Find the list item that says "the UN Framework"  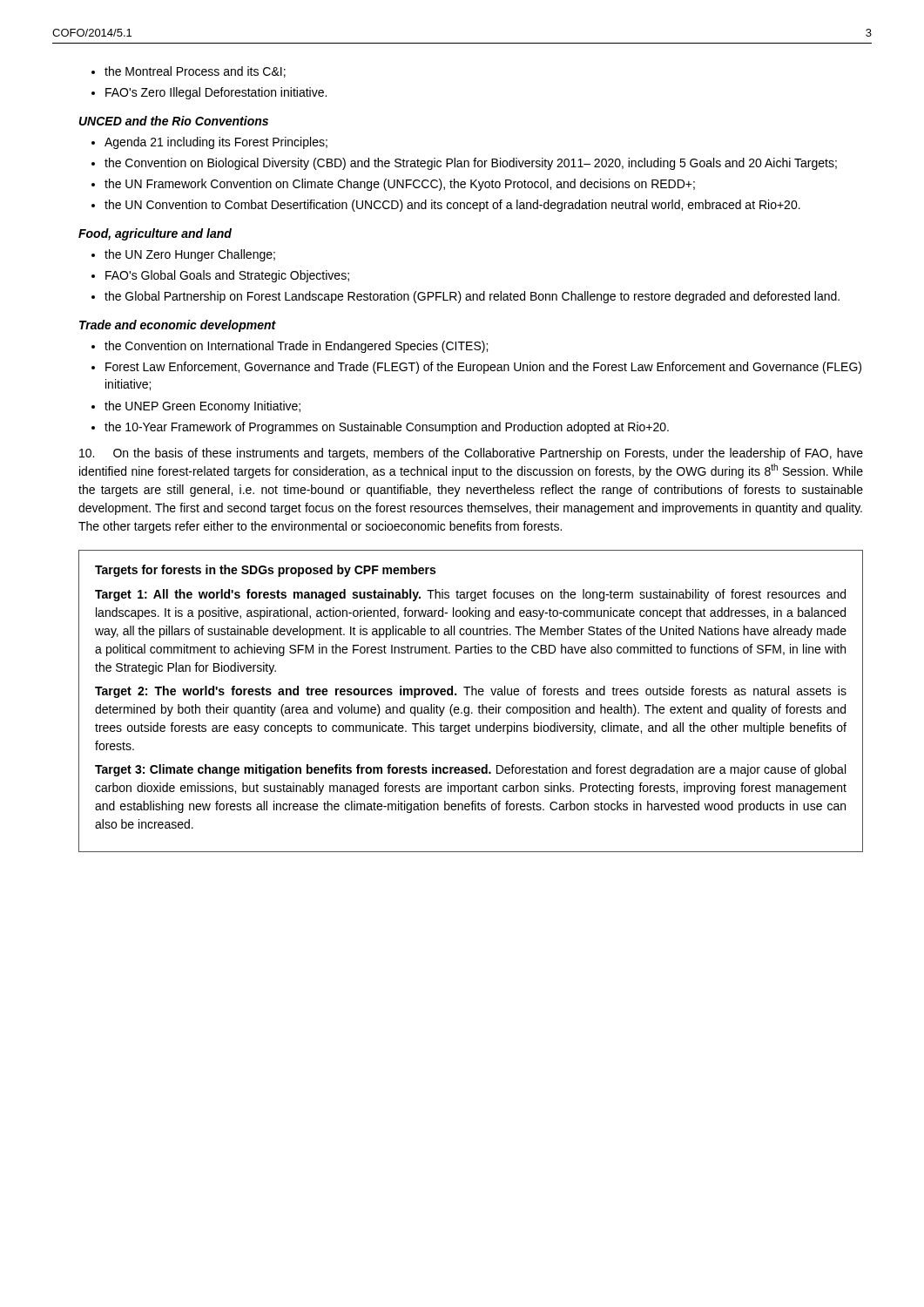coord(400,184)
